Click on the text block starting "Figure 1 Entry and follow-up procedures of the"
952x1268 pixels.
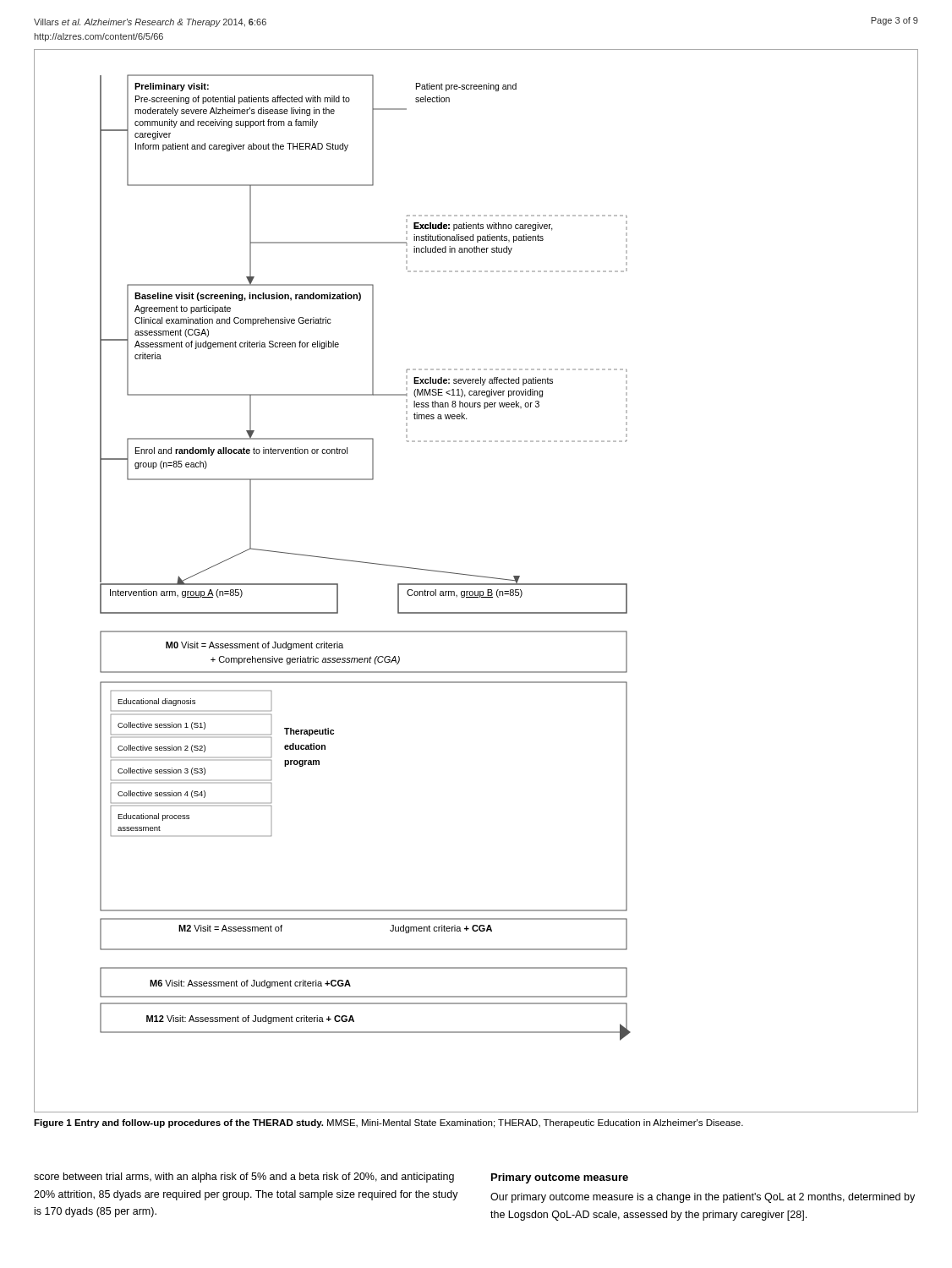coord(389,1123)
